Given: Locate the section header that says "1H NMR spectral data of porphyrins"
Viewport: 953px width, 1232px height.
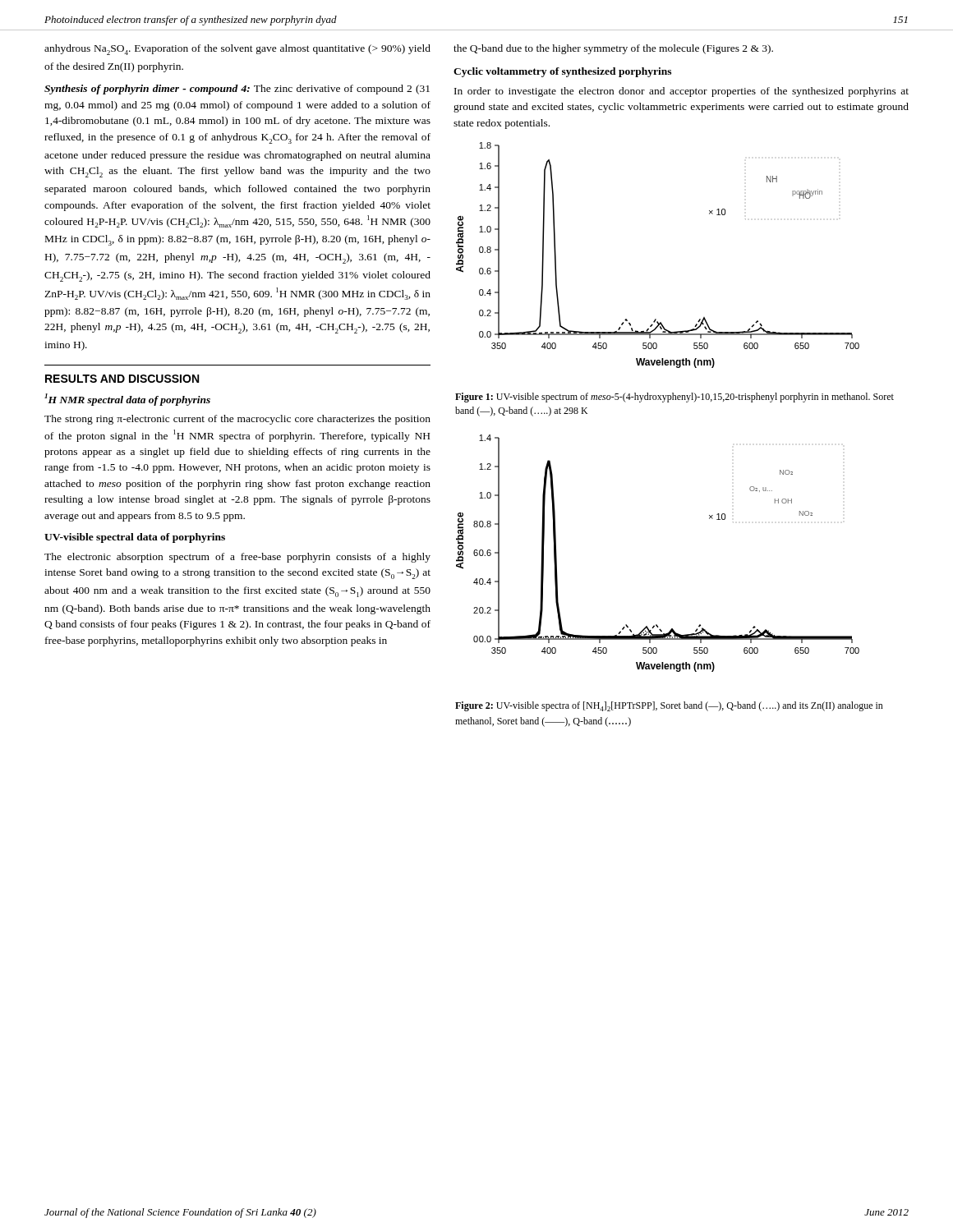Looking at the screenshot, I should [127, 398].
